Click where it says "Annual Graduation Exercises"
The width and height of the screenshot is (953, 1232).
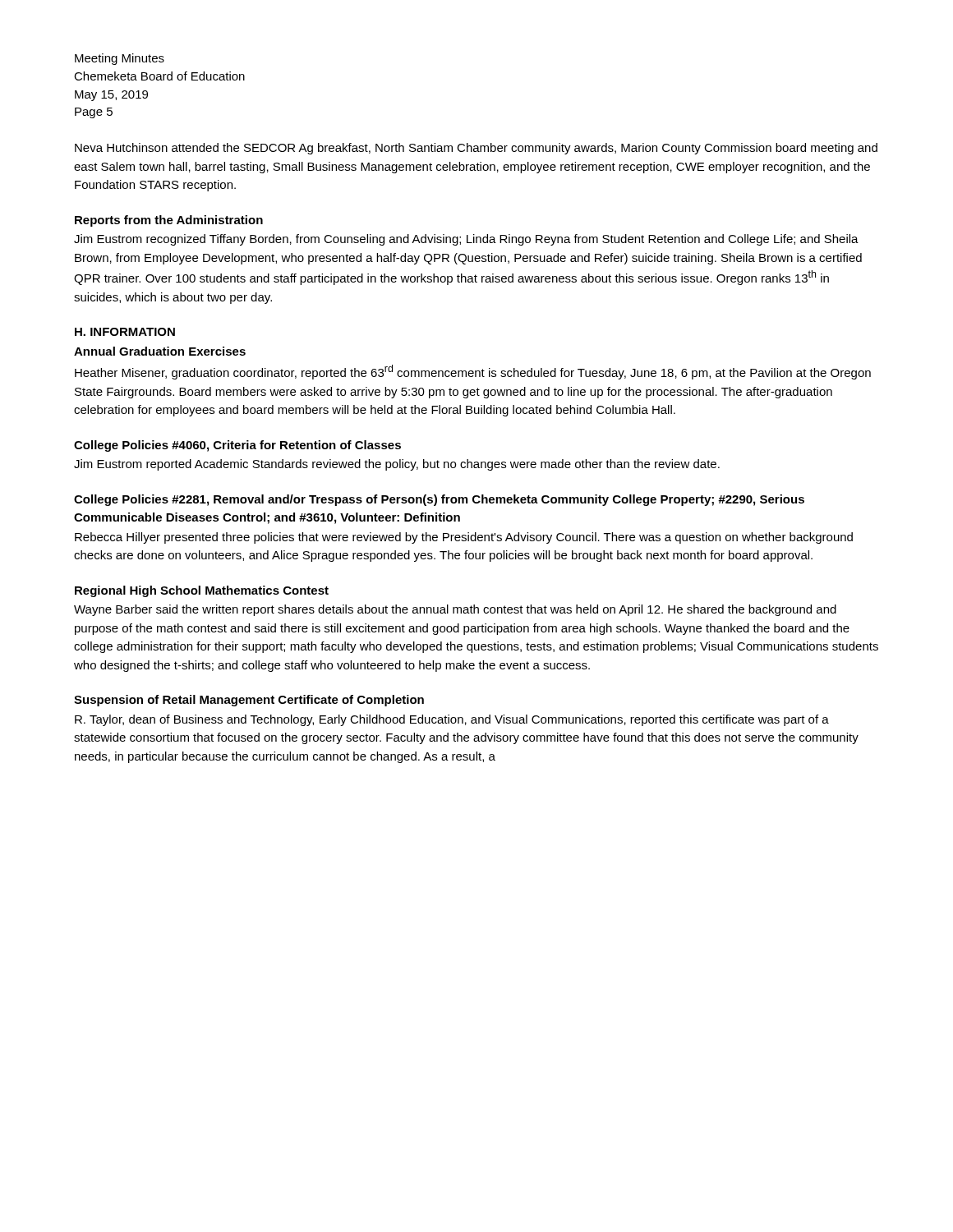[x=160, y=351]
